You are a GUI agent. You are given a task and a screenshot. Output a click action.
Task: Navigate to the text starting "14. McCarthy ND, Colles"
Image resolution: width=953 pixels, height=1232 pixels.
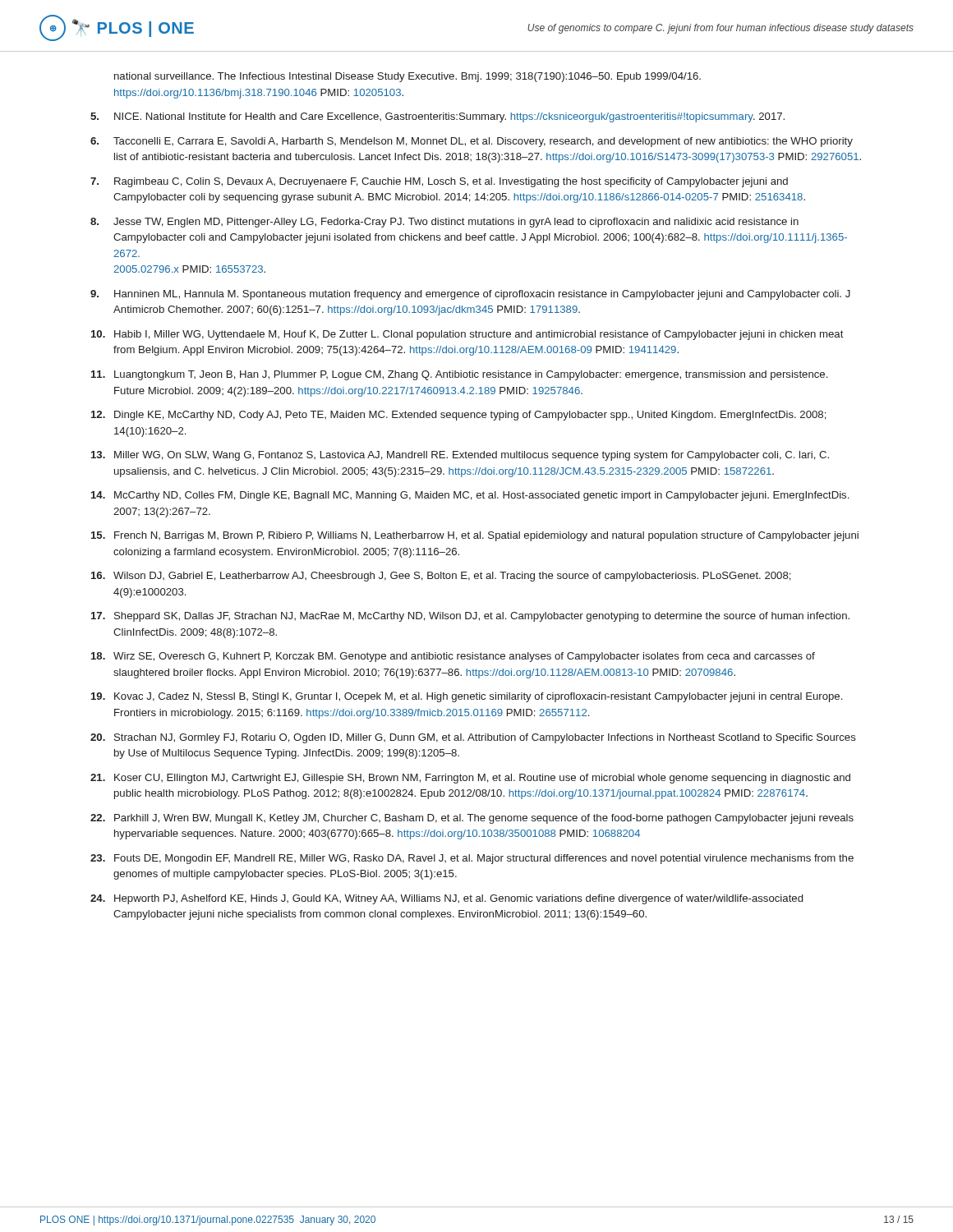476,503
